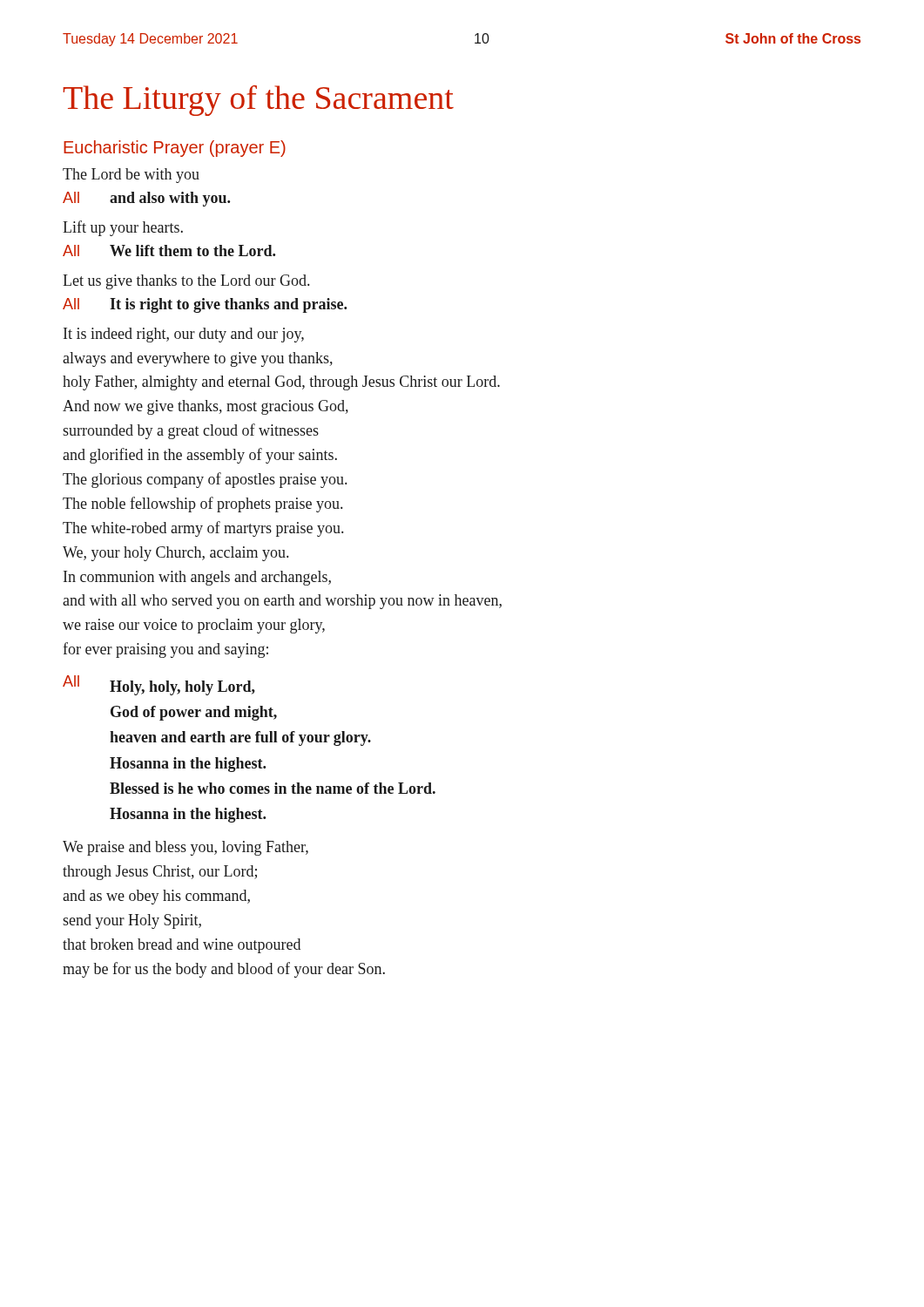The height and width of the screenshot is (1307, 924).
Task: Find the title
Action: click(x=462, y=98)
